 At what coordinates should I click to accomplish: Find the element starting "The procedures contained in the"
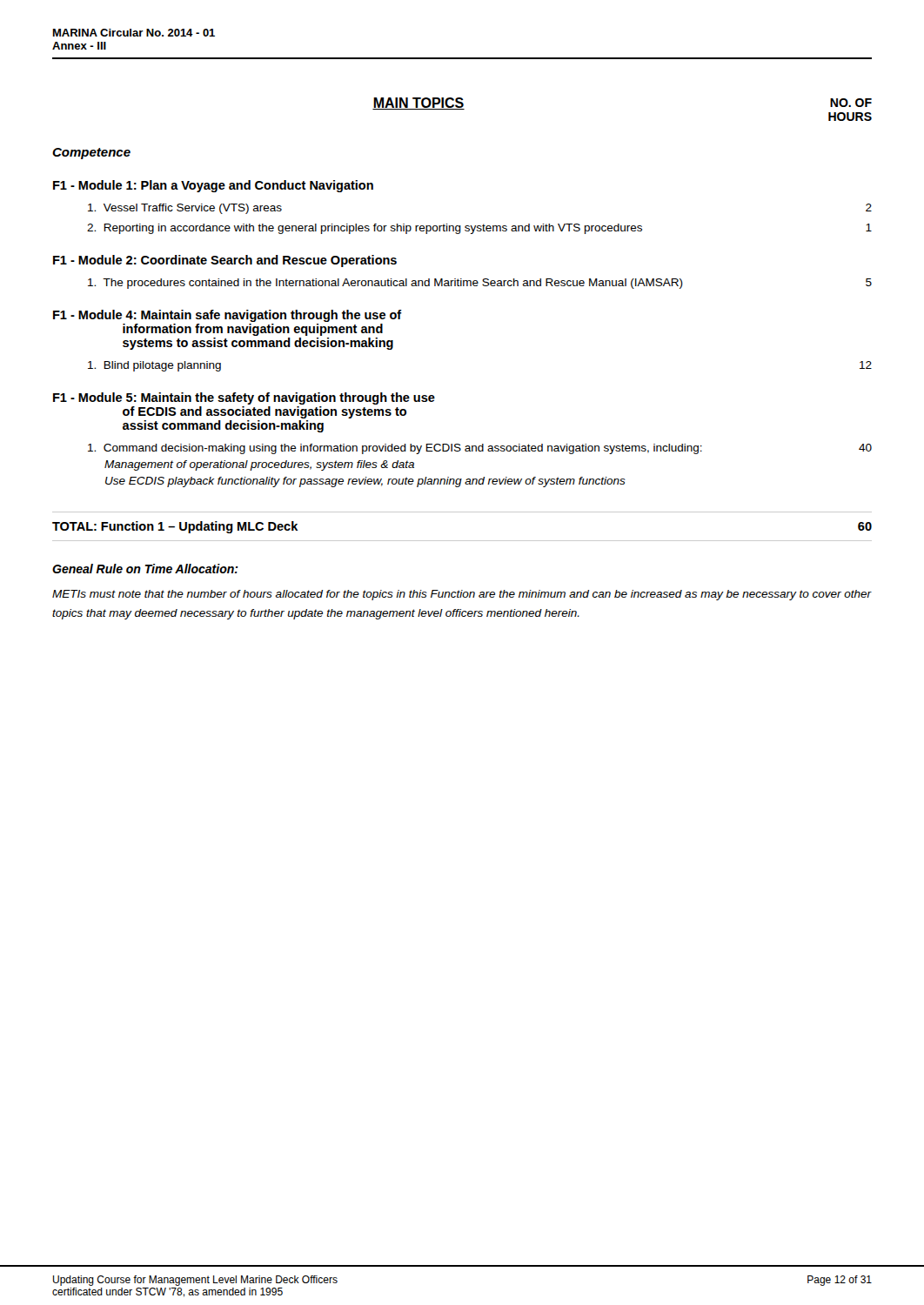tap(385, 282)
